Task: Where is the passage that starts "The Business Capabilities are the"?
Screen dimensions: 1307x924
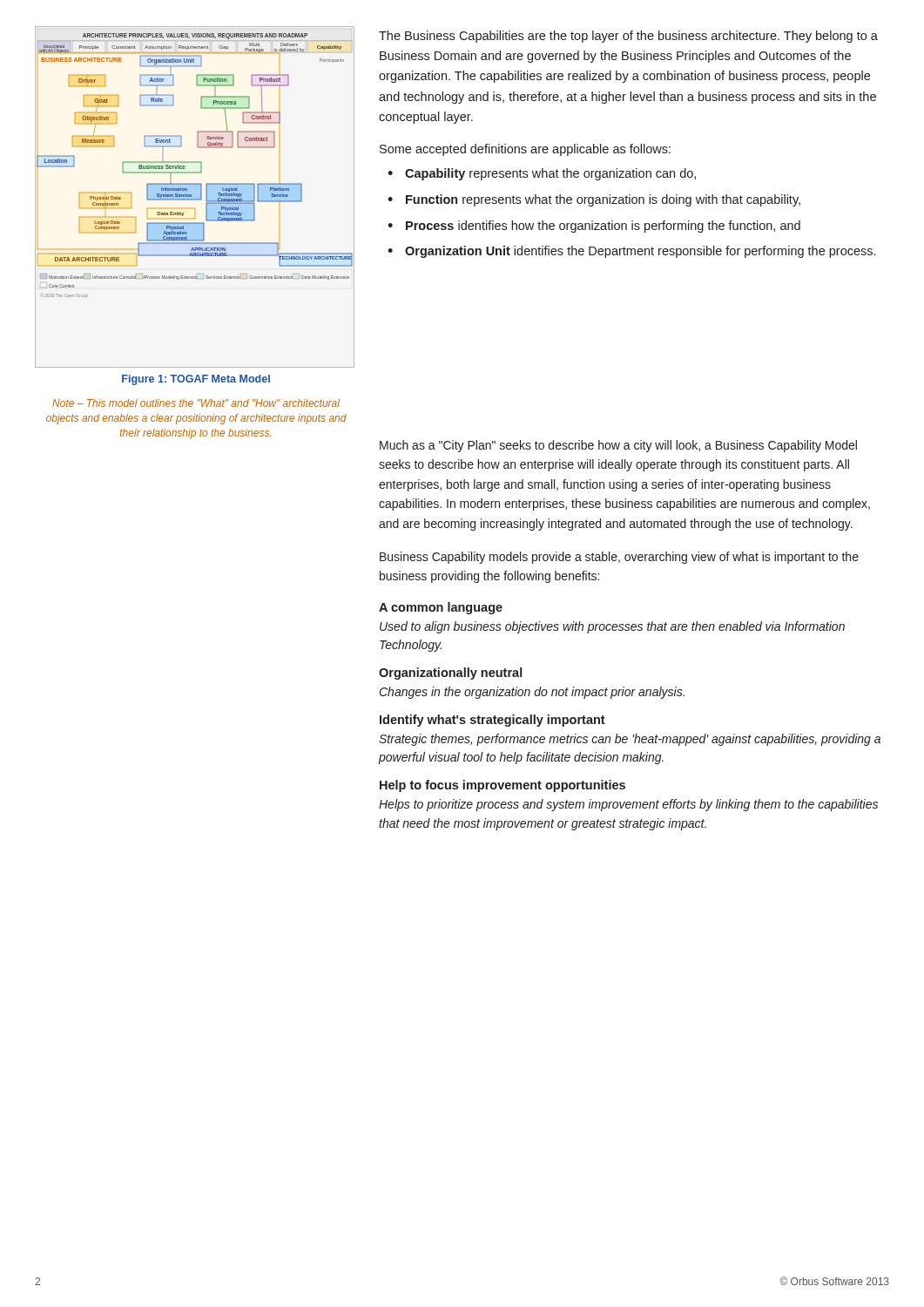Action: tap(628, 76)
